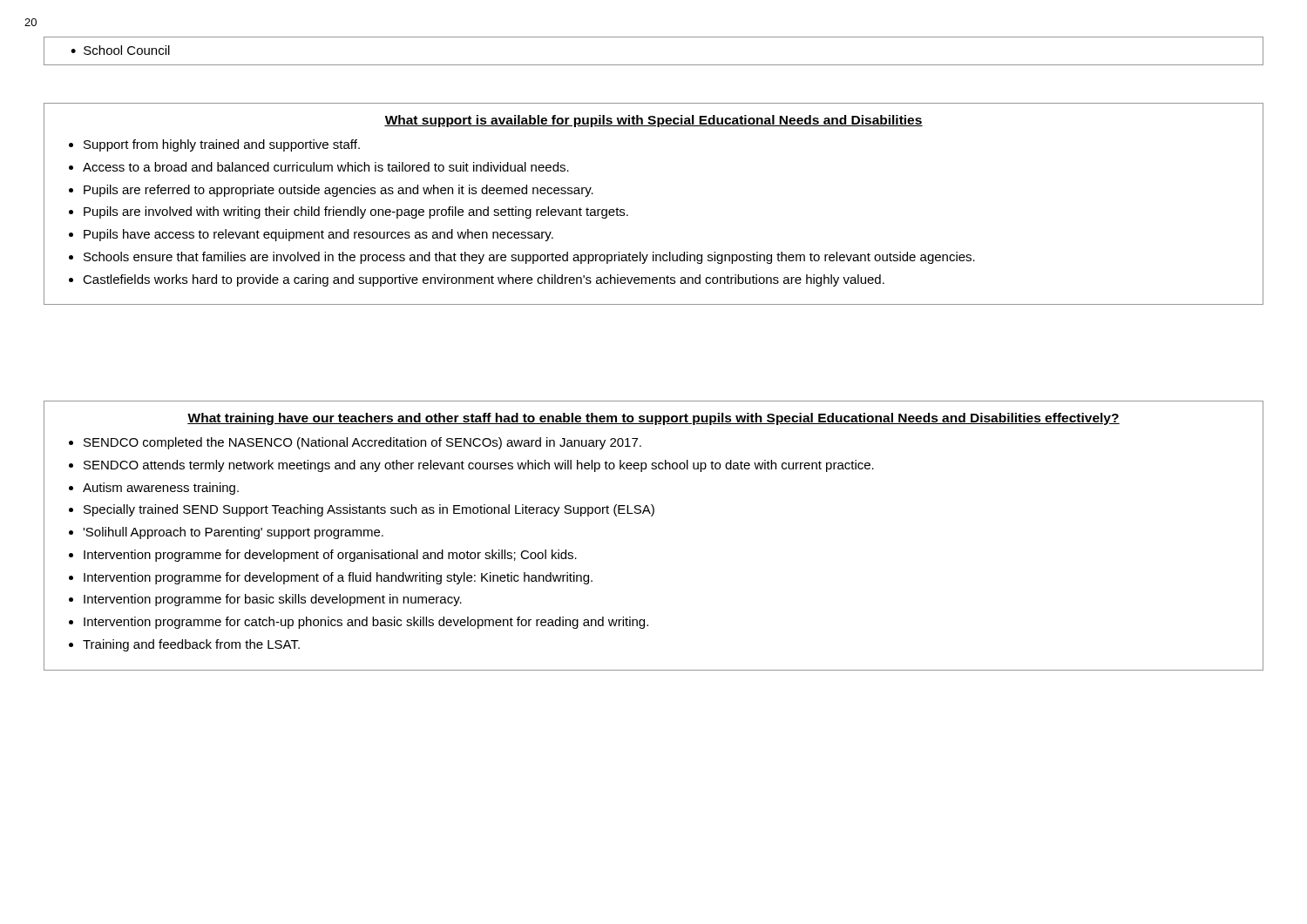Screen dimensions: 924x1307
Task: Find the list item that says "Castlefields works hard to provide a caring"
Action: coord(484,279)
